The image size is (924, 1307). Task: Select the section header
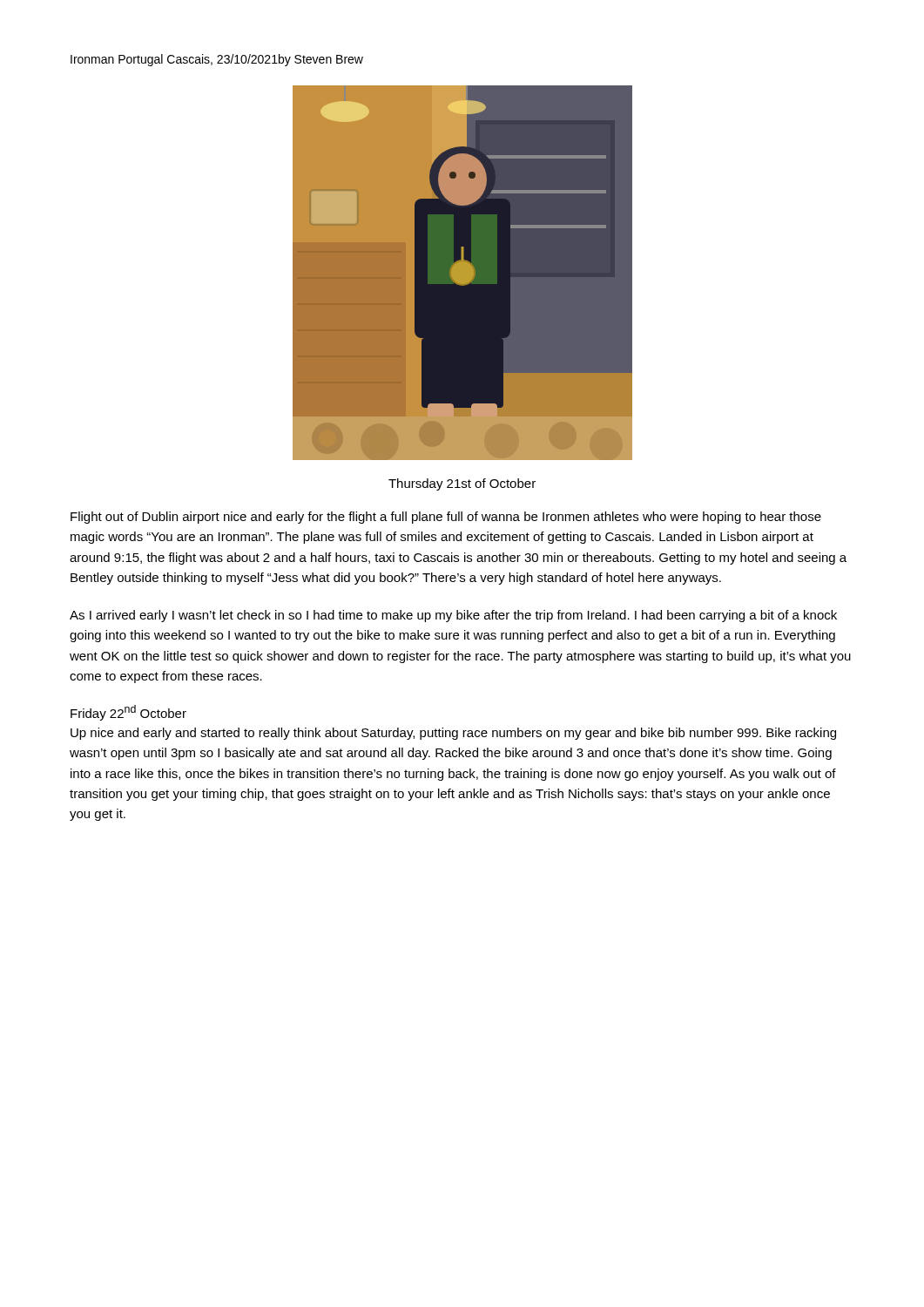[128, 712]
